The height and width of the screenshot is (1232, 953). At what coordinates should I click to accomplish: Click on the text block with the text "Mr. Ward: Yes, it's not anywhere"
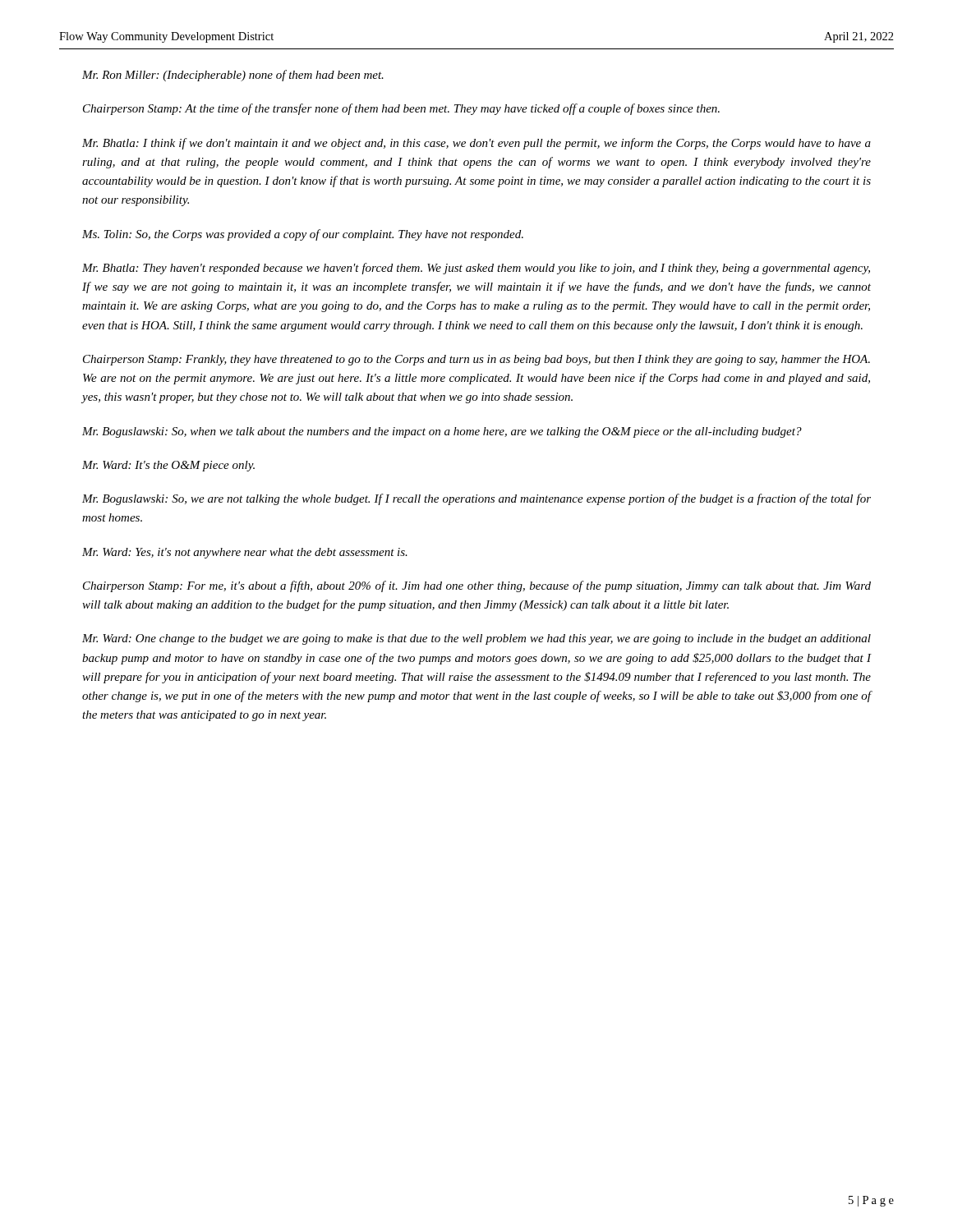[x=245, y=552]
